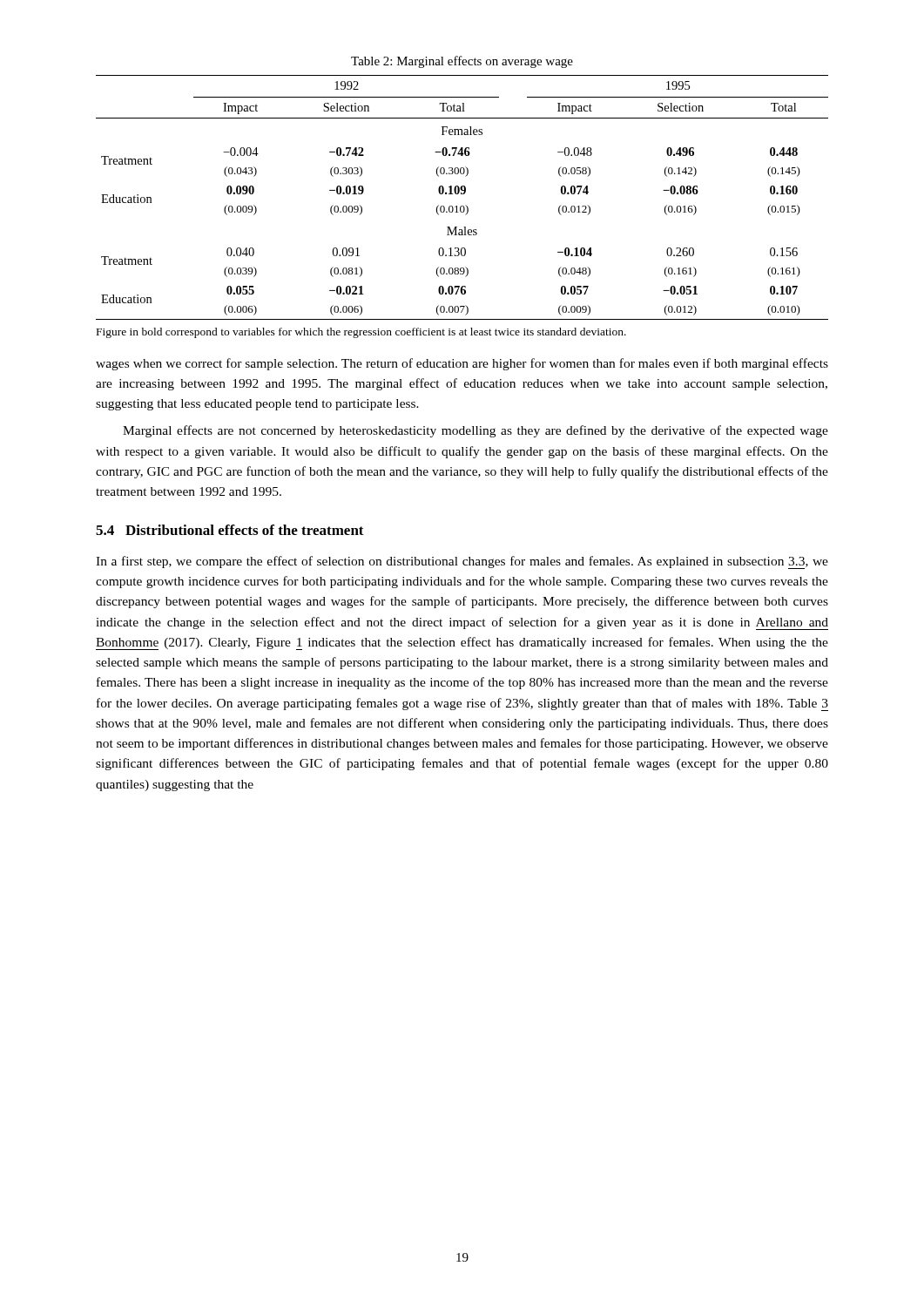This screenshot has width=924, height=1307.
Task: Locate the block of text that opens with "wages when we correct for sample"
Action: tap(462, 383)
